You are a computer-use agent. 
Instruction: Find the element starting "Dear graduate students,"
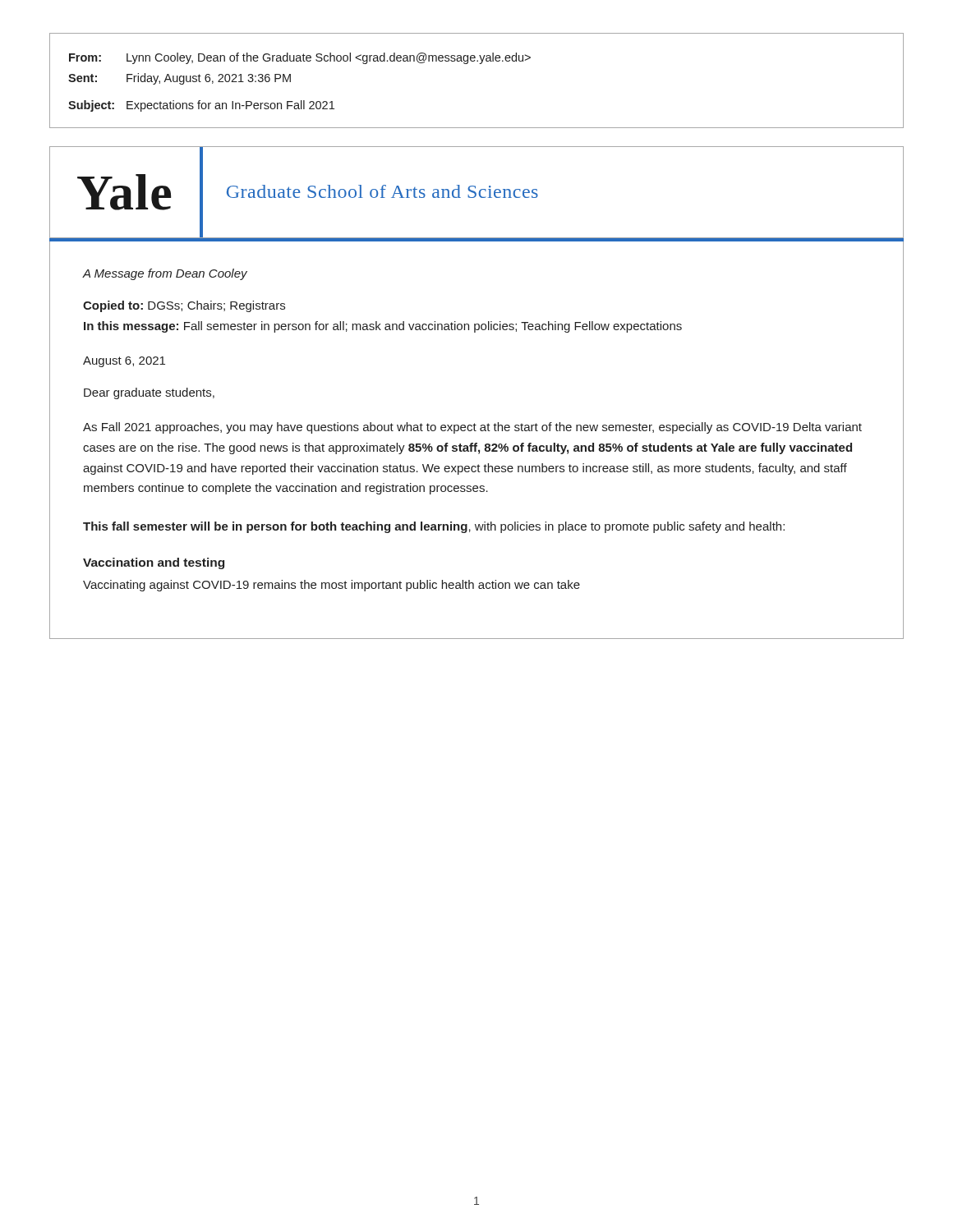(149, 392)
